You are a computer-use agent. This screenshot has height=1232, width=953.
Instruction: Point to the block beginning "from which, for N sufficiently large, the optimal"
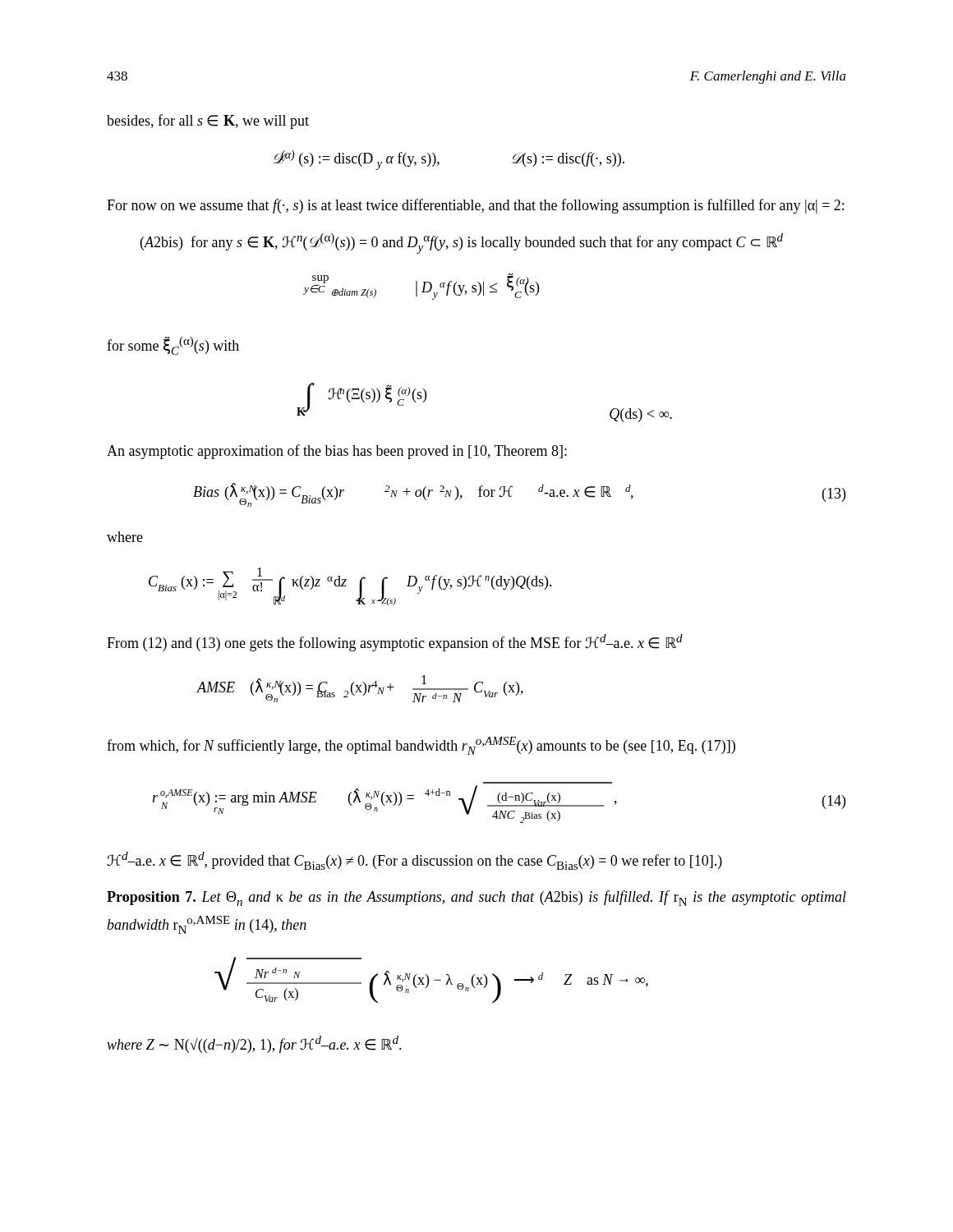(476, 746)
